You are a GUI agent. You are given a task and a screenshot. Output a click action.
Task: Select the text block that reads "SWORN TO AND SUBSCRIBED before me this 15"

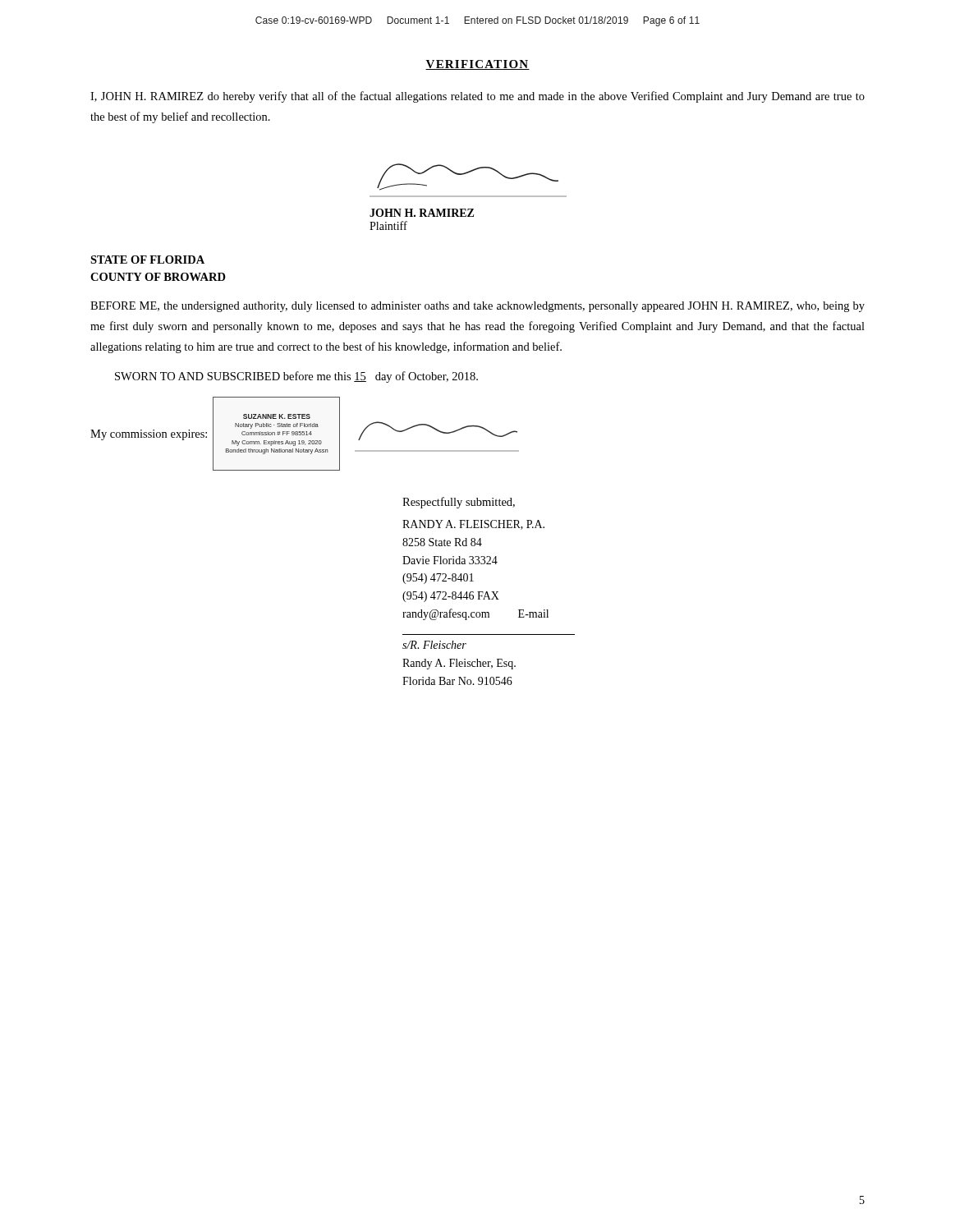tap(284, 376)
